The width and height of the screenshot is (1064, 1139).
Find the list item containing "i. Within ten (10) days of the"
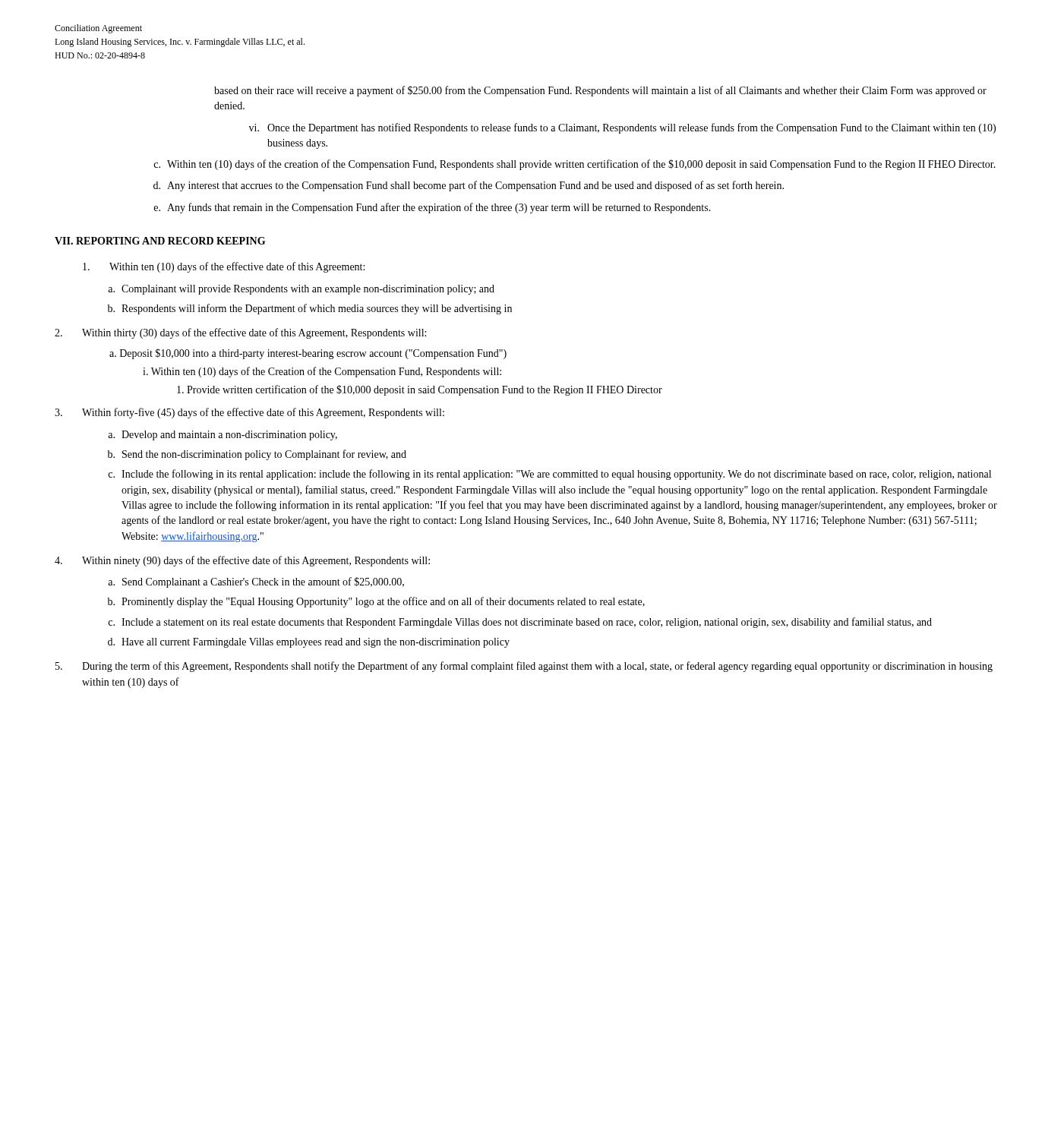(322, 372)
